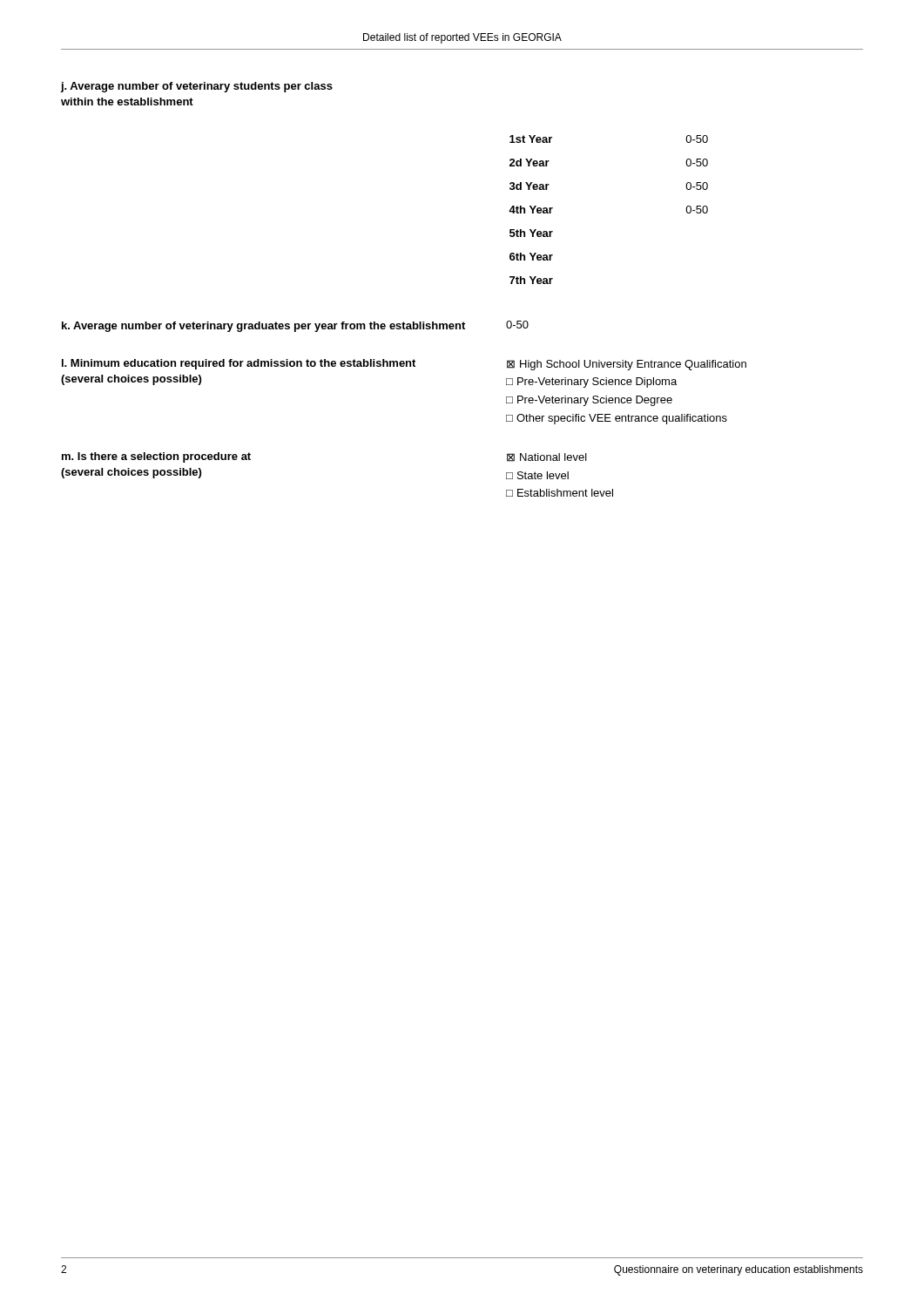This screenshot has height=1307, width=924.
Task: Find the table
Action: coord(462,210)
